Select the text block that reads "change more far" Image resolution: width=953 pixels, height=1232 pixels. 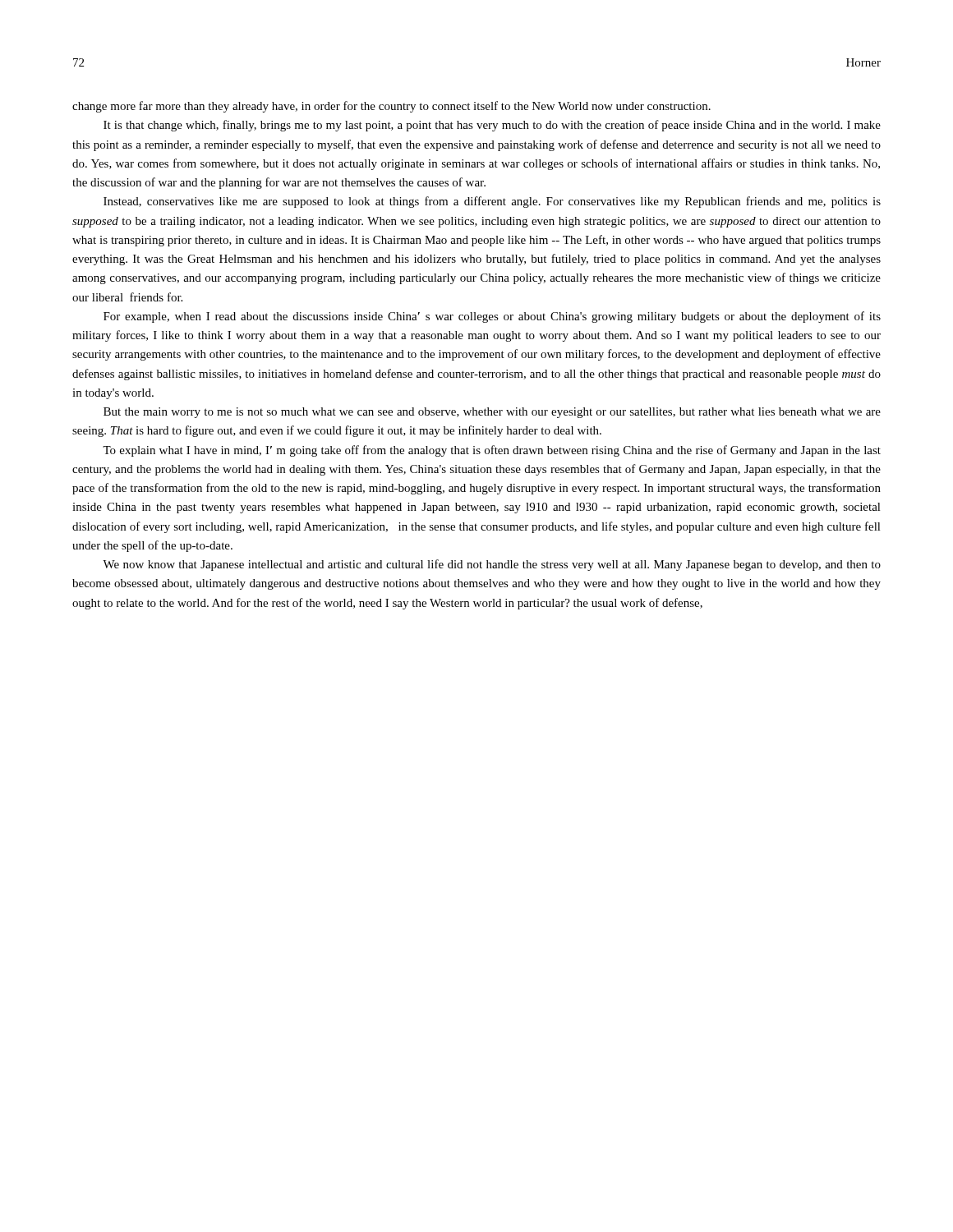(476, 107)
